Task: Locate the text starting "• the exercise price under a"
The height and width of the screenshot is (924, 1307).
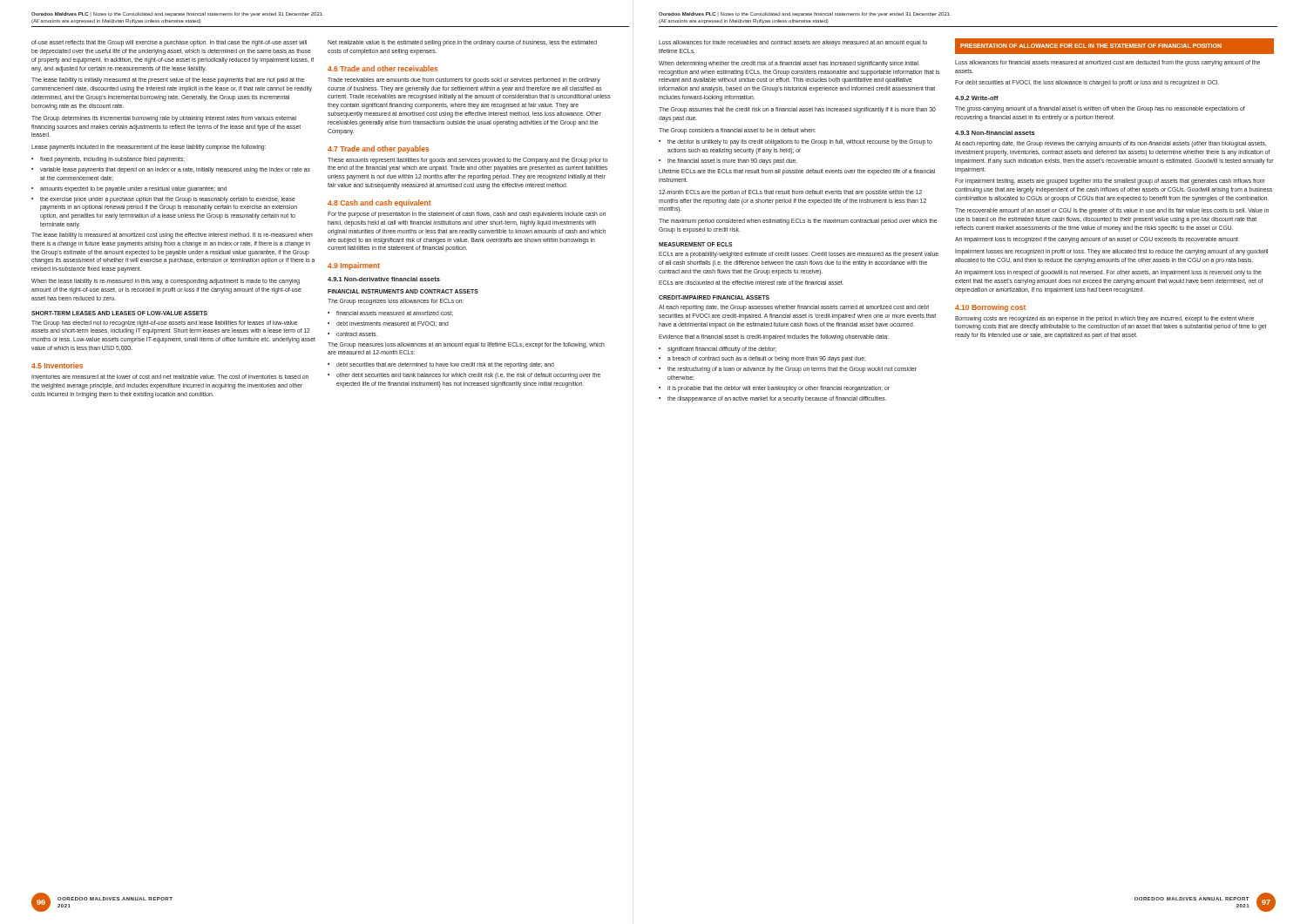Action: click(x=173, y=212)
